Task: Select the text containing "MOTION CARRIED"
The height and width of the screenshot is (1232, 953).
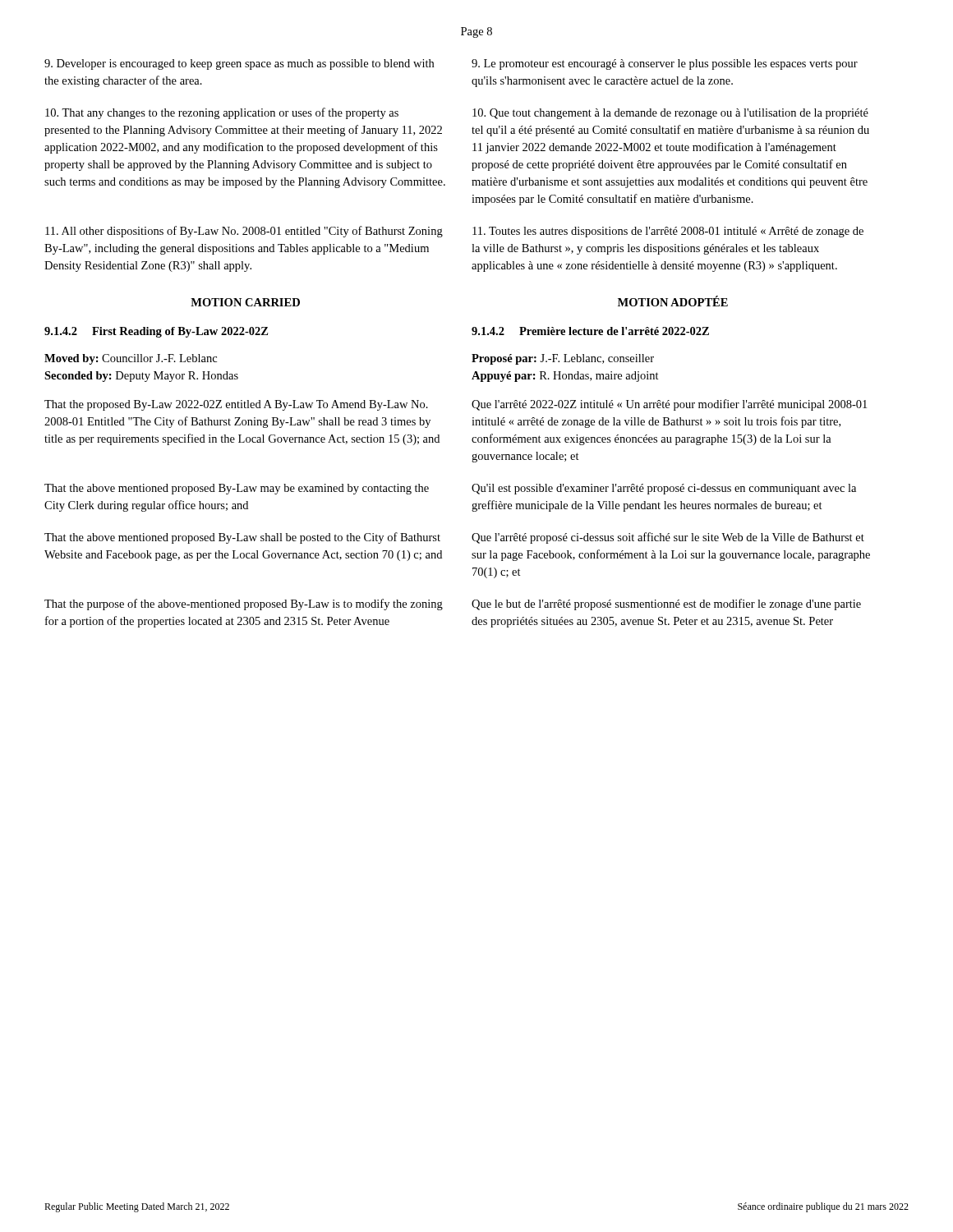Action: (246, 302)
